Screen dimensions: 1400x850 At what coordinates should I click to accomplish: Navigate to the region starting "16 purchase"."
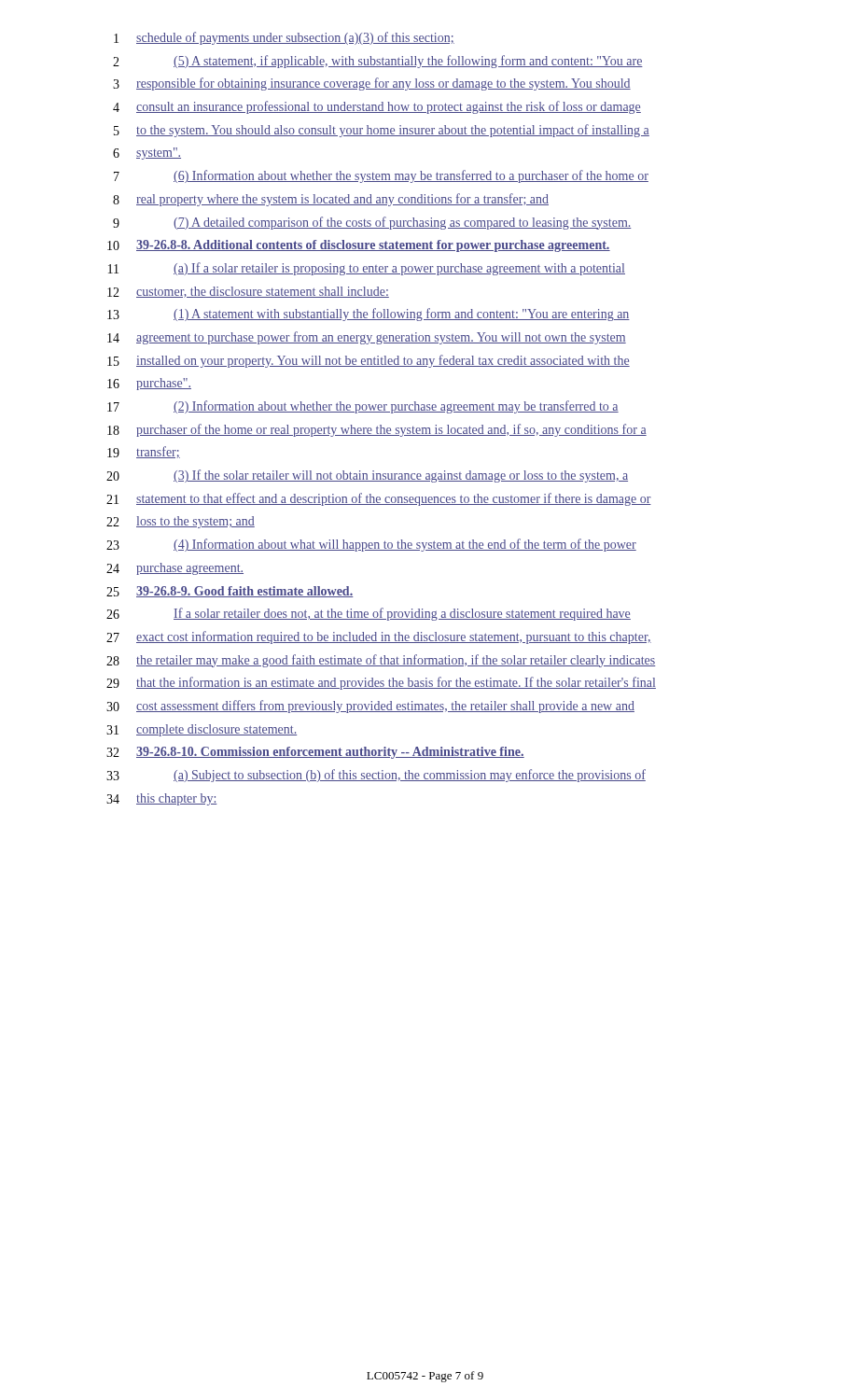149,384
